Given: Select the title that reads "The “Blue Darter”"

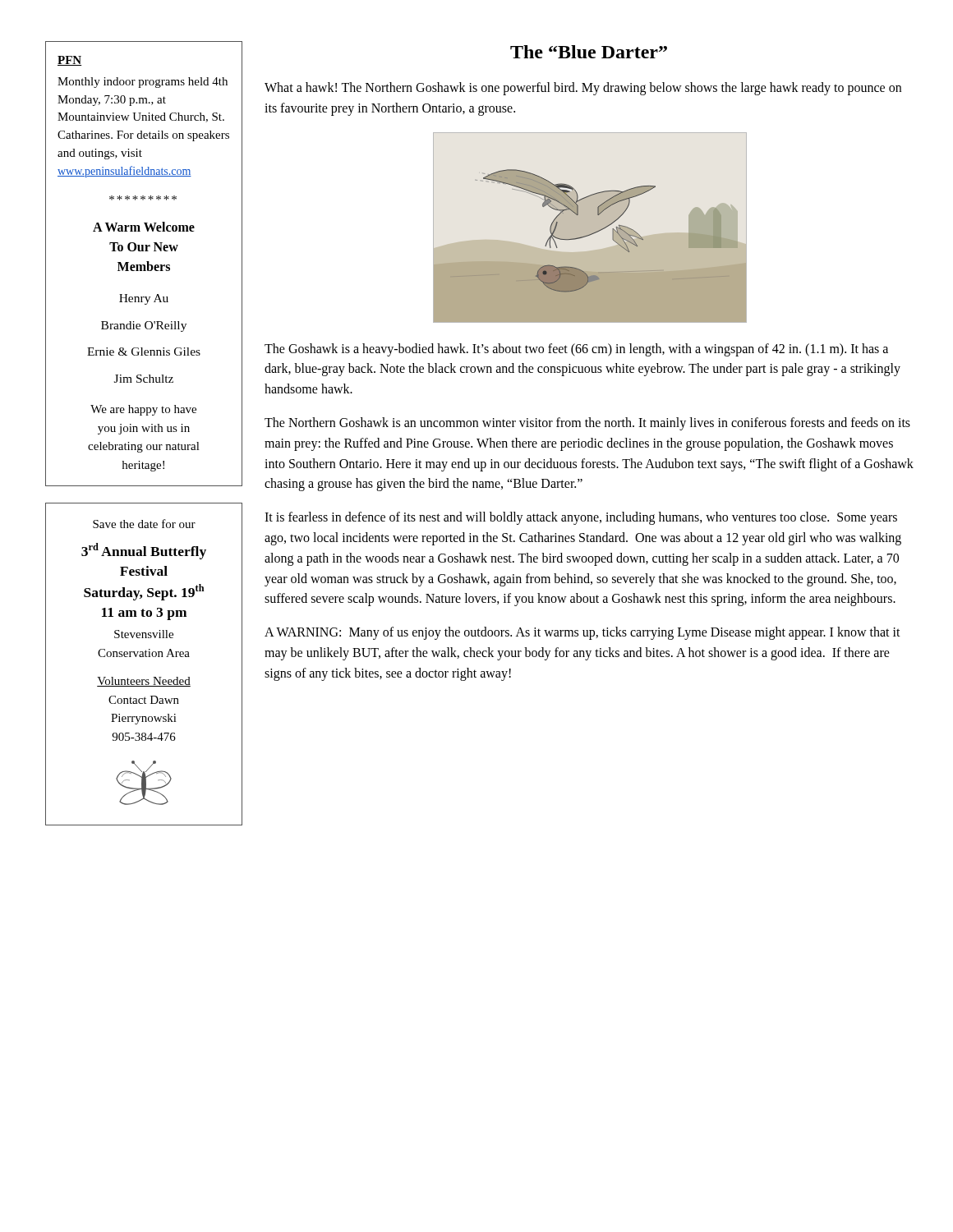Looking at the screenshot, I should click(x=589, y=52).
